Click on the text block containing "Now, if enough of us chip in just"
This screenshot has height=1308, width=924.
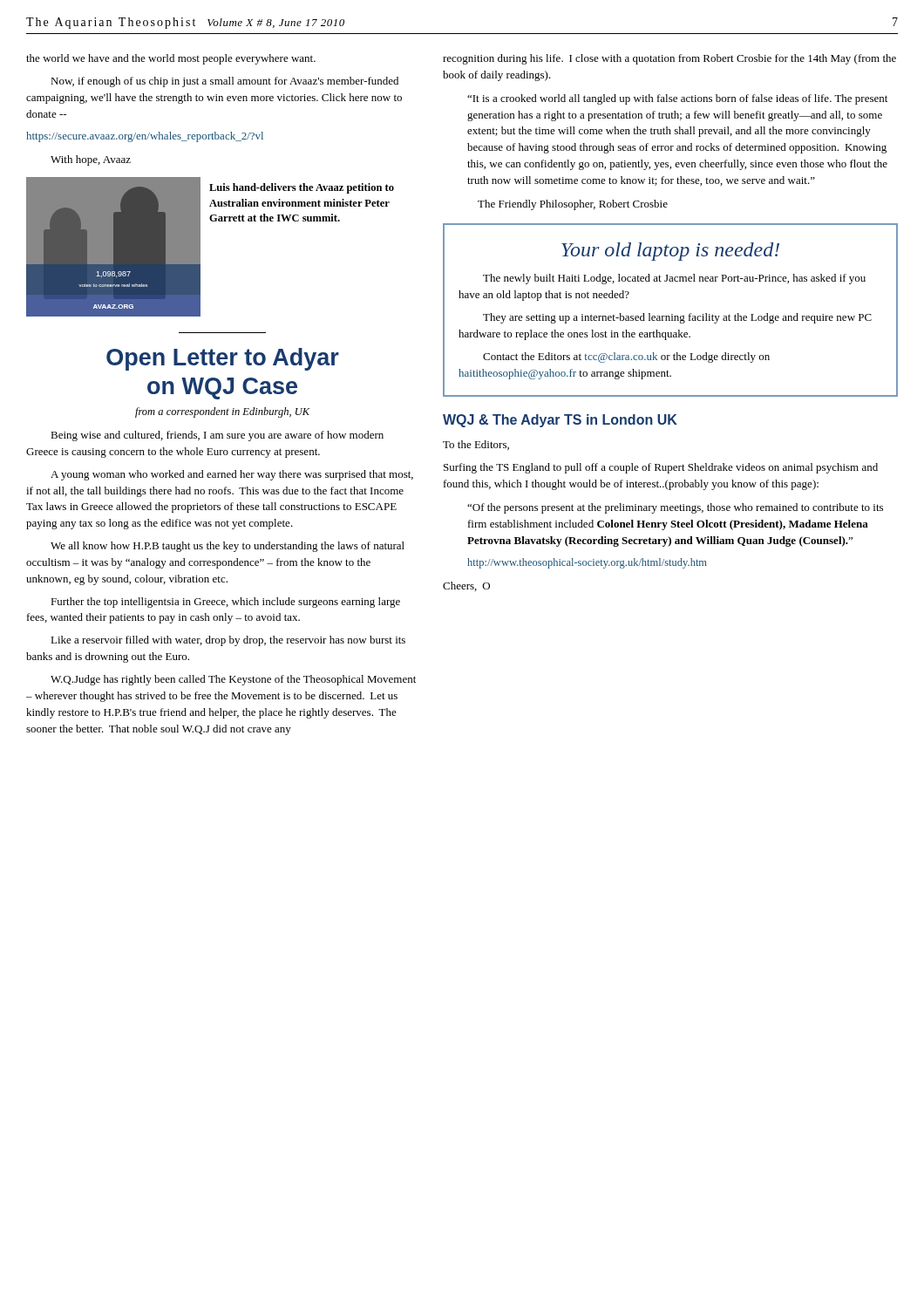pyautogui.click(x=222, y=98)
